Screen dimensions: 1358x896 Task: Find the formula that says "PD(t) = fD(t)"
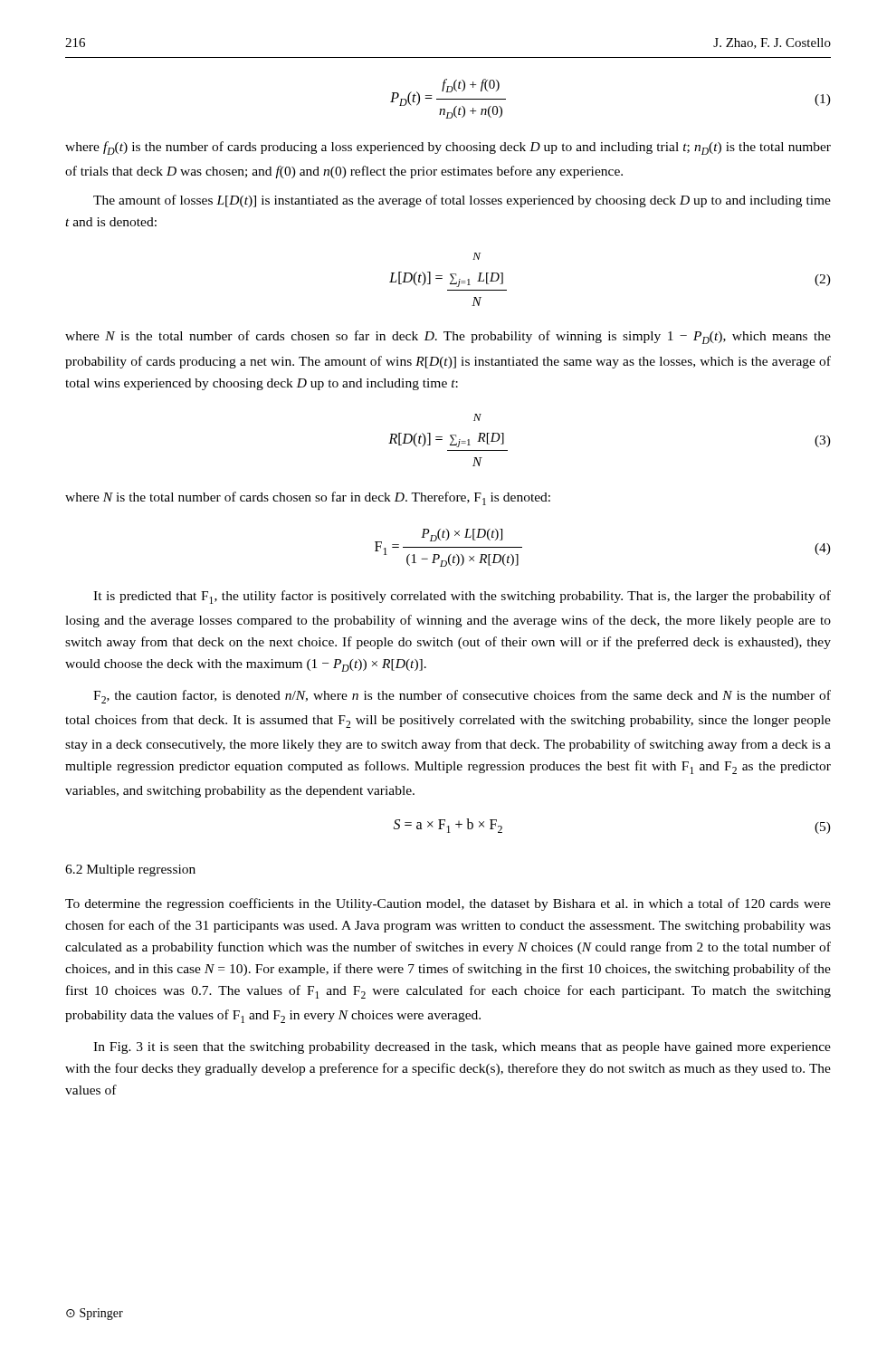tap(471, 99)
